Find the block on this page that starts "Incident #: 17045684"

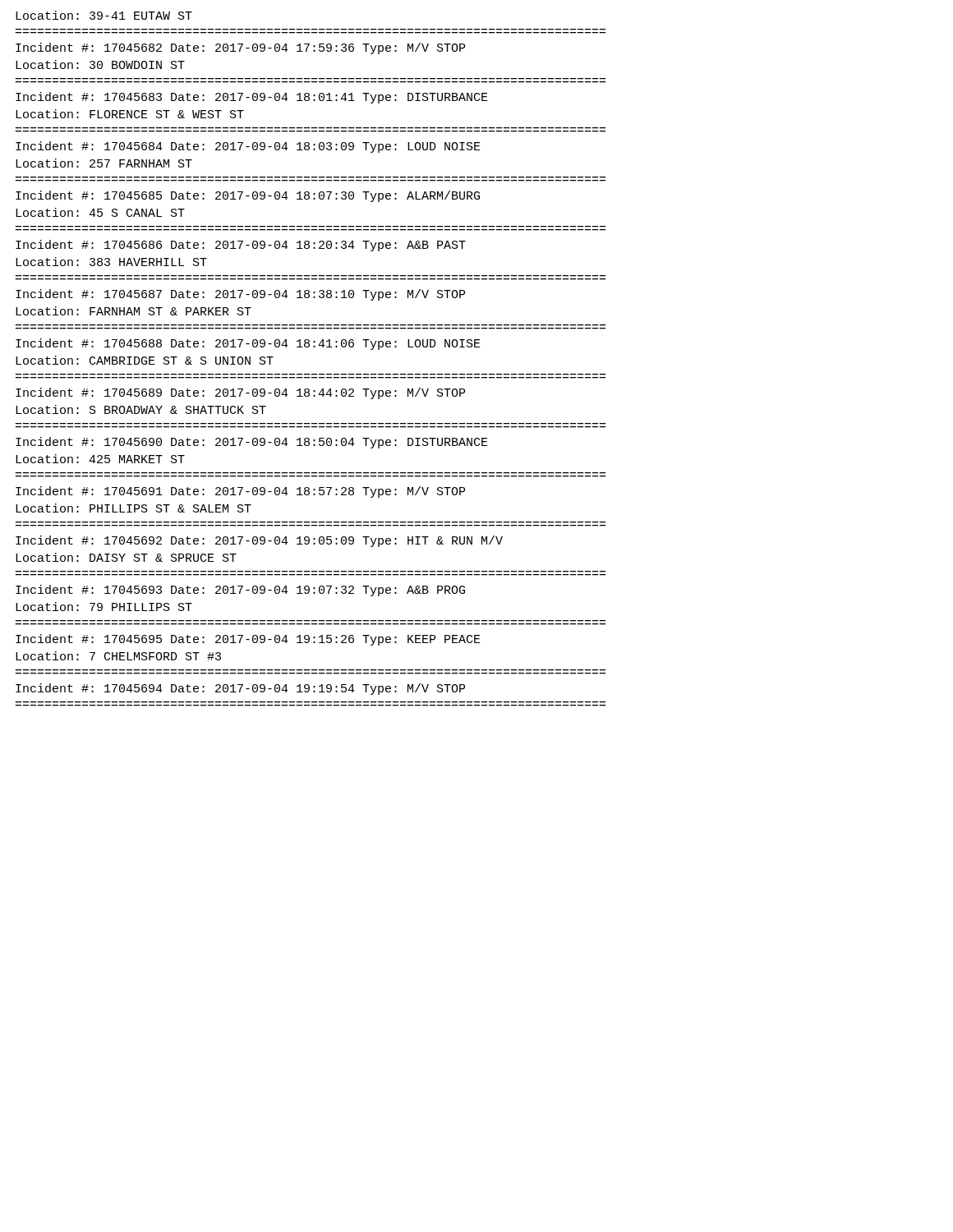point(476,156)
